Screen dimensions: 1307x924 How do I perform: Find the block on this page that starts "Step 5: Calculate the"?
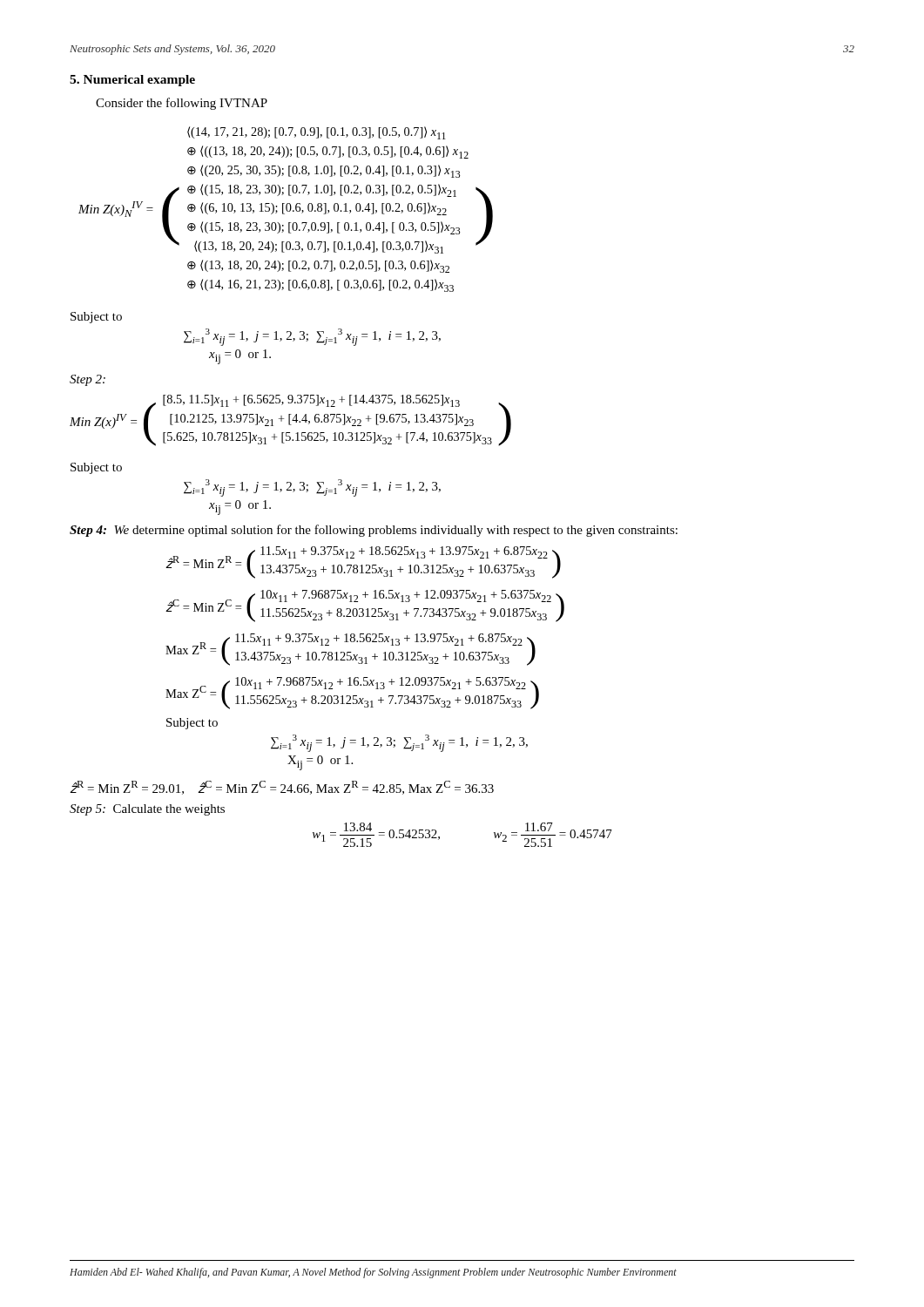tap(147, 809)
